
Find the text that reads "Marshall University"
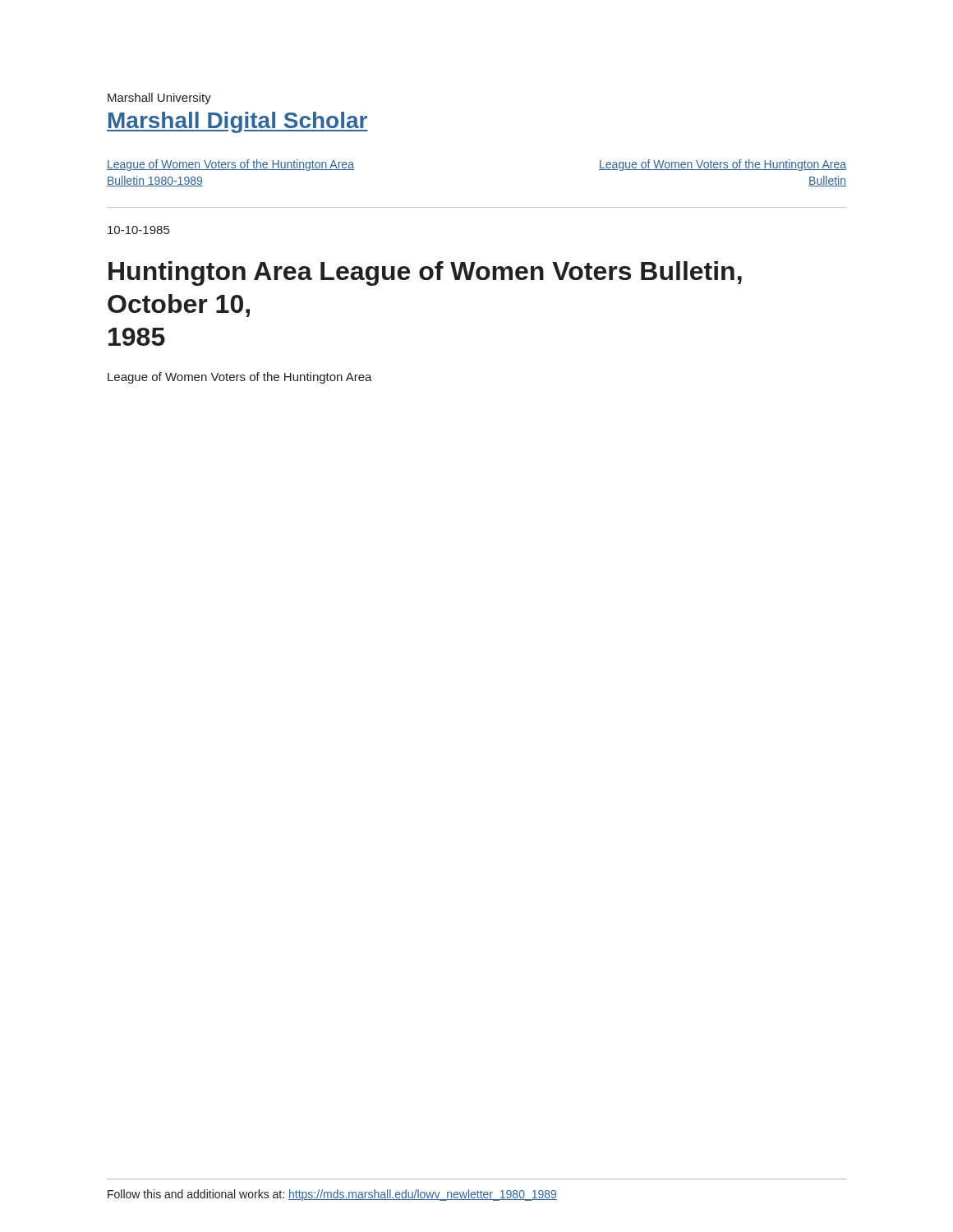[159, 97]
